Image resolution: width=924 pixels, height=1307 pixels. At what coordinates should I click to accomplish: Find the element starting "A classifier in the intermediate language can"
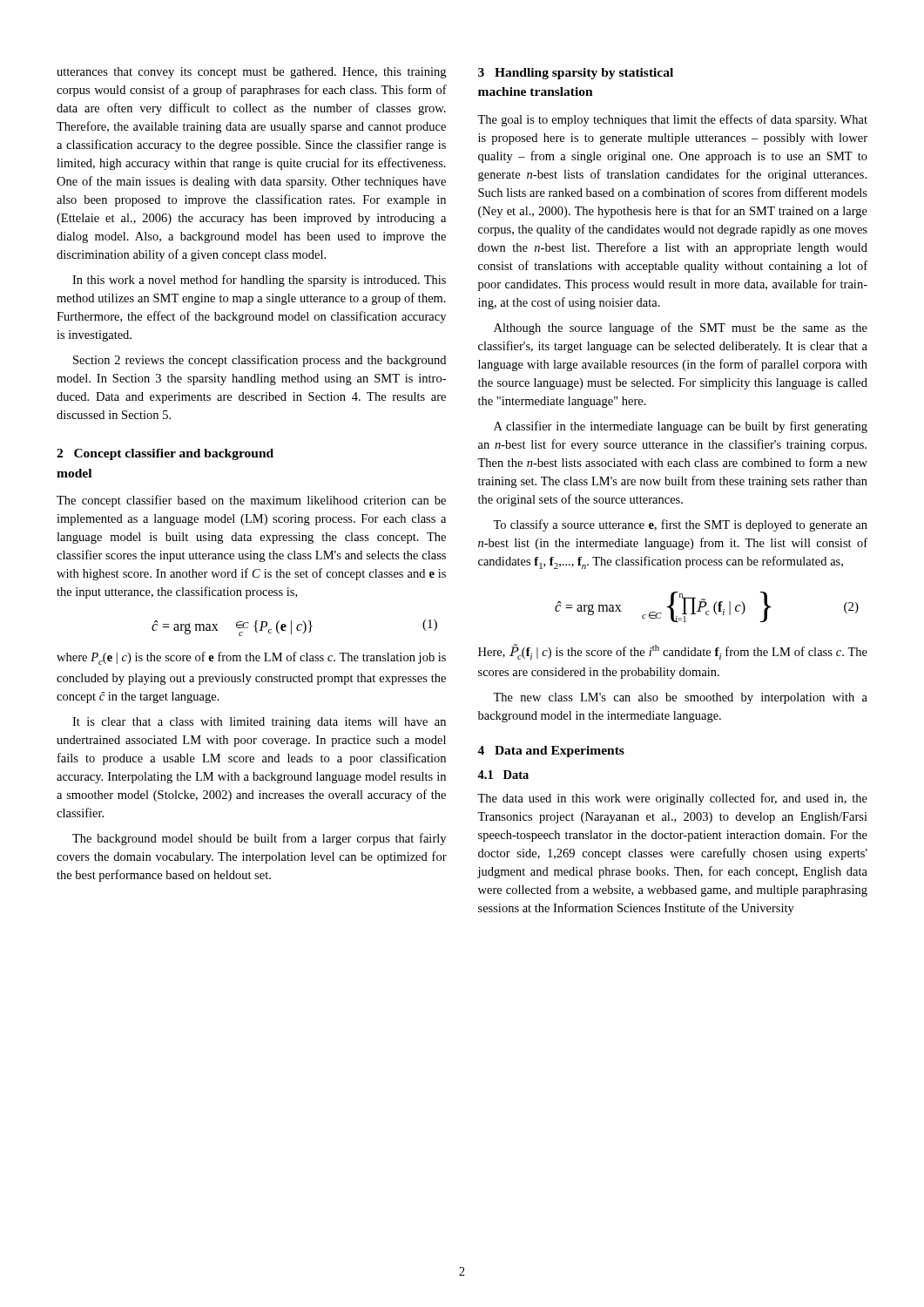click(x=673, y=463)
